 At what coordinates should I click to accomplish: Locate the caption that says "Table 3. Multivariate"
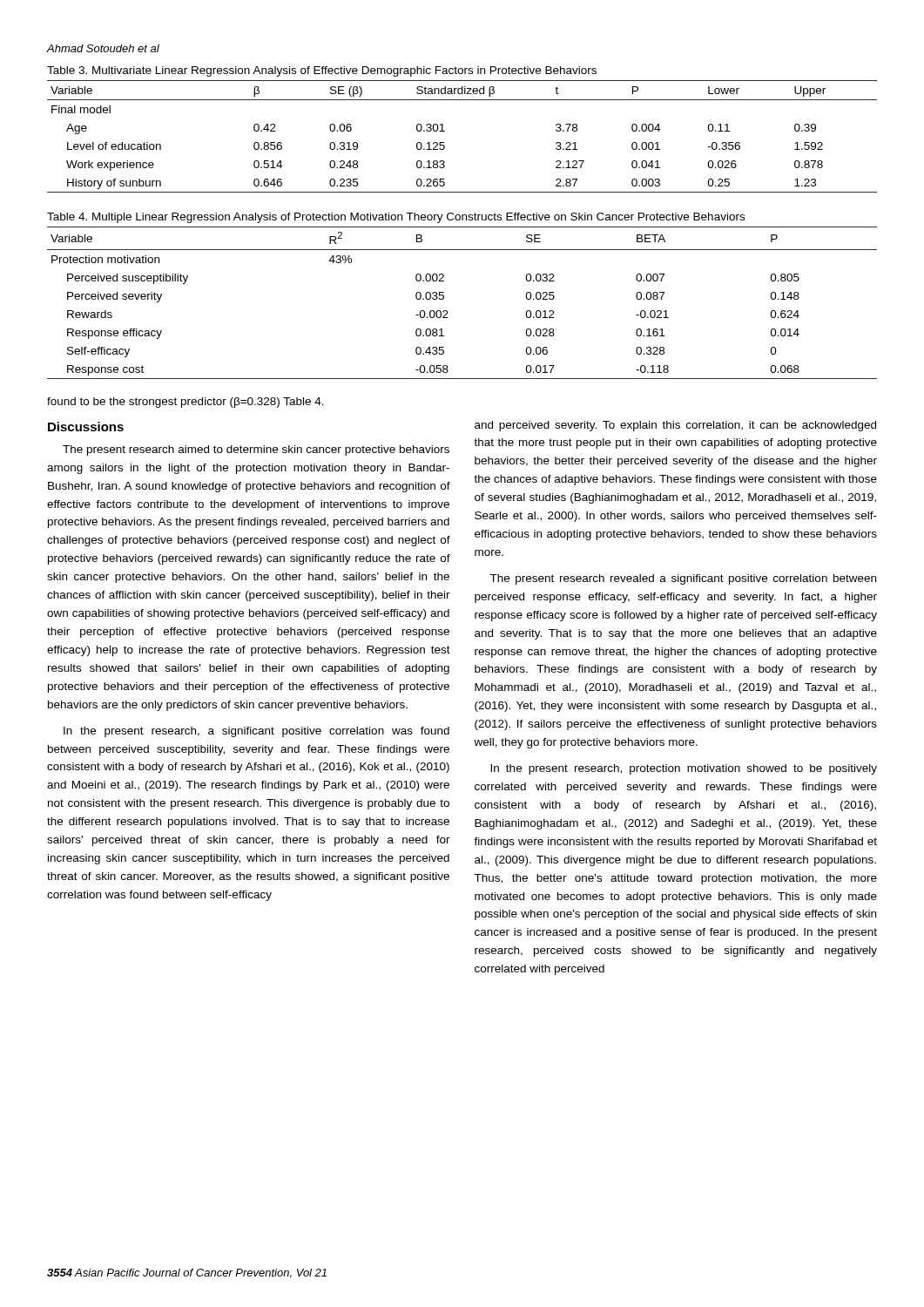tap(322, 70)
